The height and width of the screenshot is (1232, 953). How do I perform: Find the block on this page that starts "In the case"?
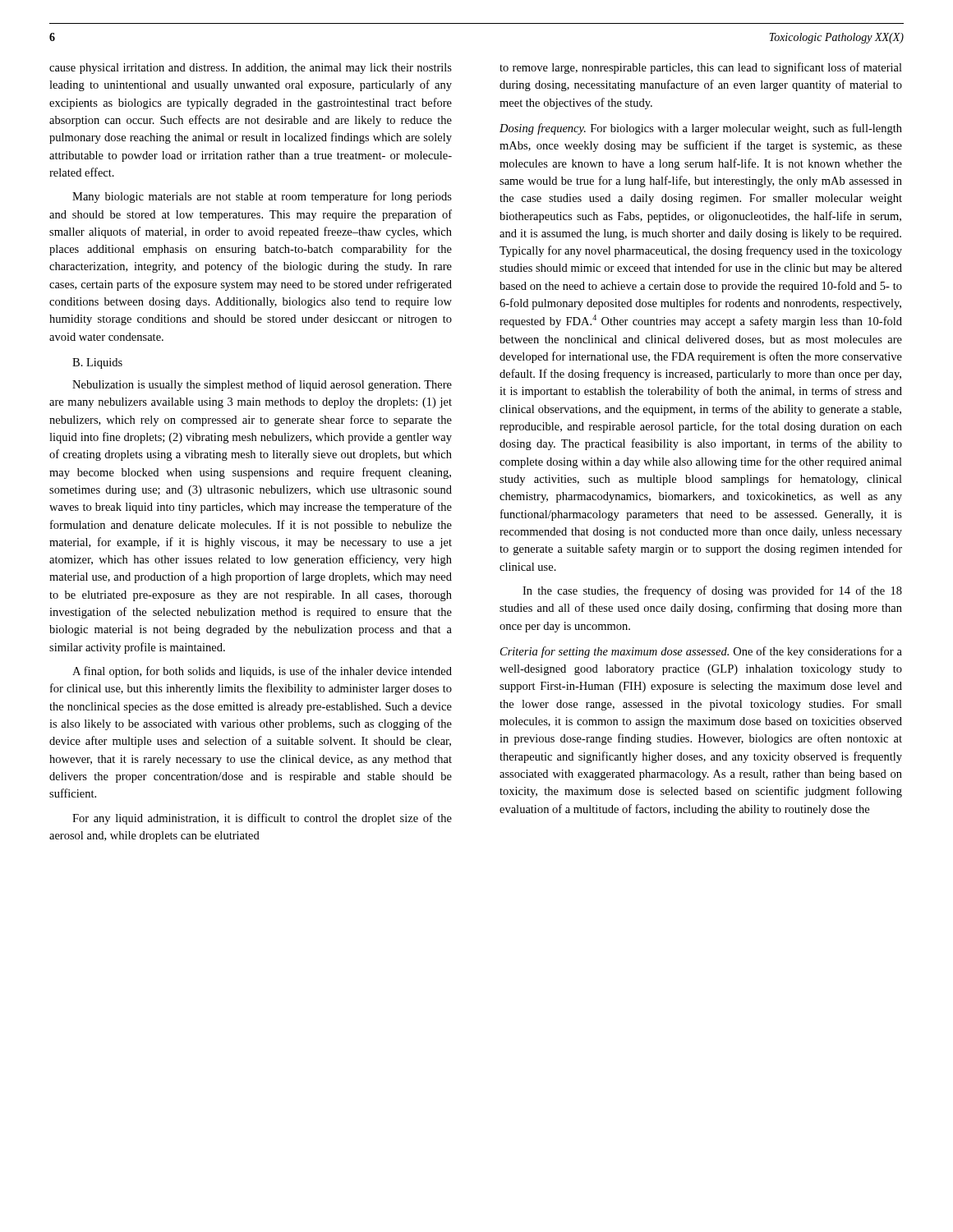[x=701, y=608]
